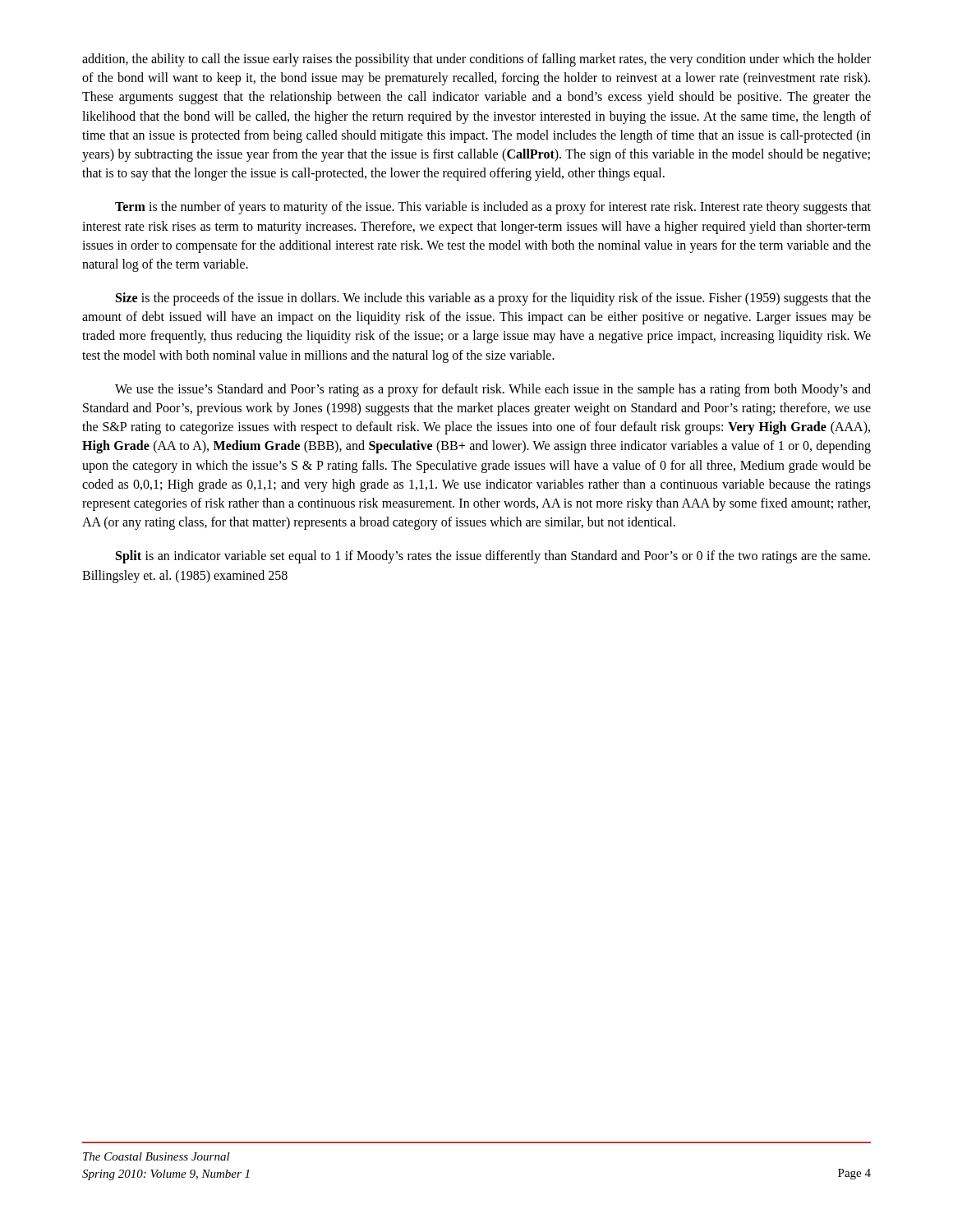Find the element starting "Split is an indicator variable set equal to"
The image size is (953, 1232).
tap(476, 565)
